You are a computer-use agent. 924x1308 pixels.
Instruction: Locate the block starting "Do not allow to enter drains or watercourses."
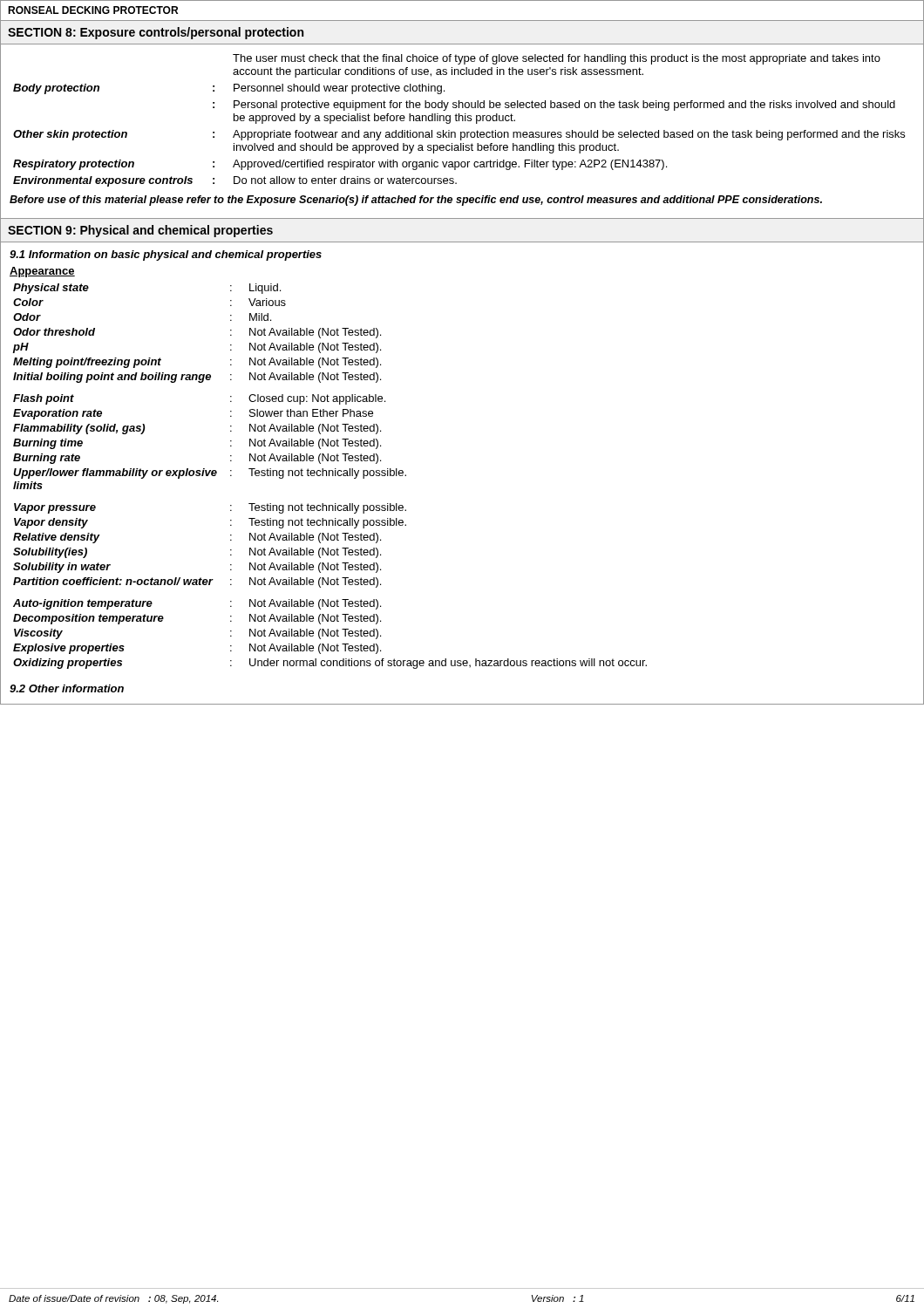click(345, 180)
